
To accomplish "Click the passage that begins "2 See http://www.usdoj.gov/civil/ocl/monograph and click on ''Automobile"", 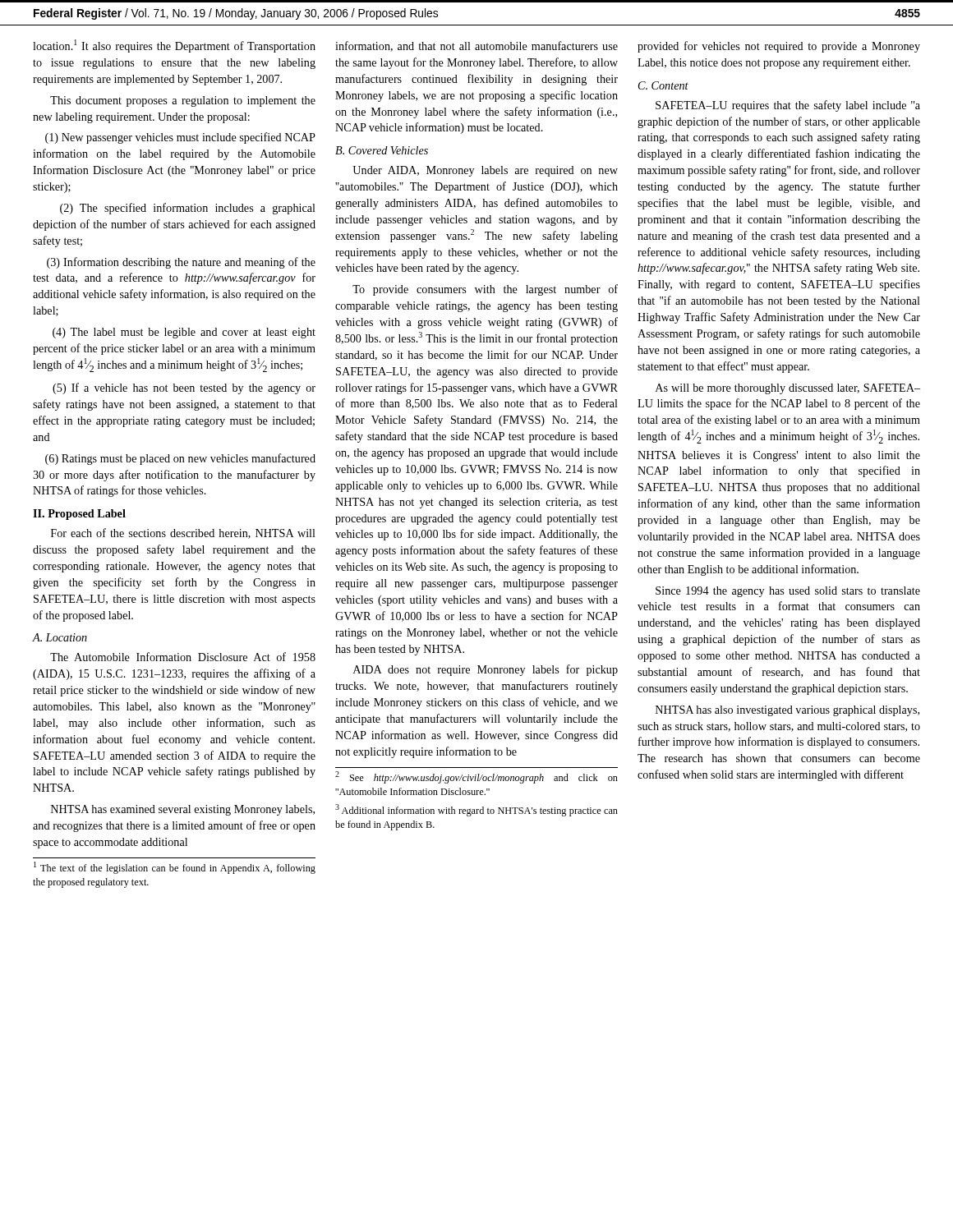I will click(x=476, y=801).
